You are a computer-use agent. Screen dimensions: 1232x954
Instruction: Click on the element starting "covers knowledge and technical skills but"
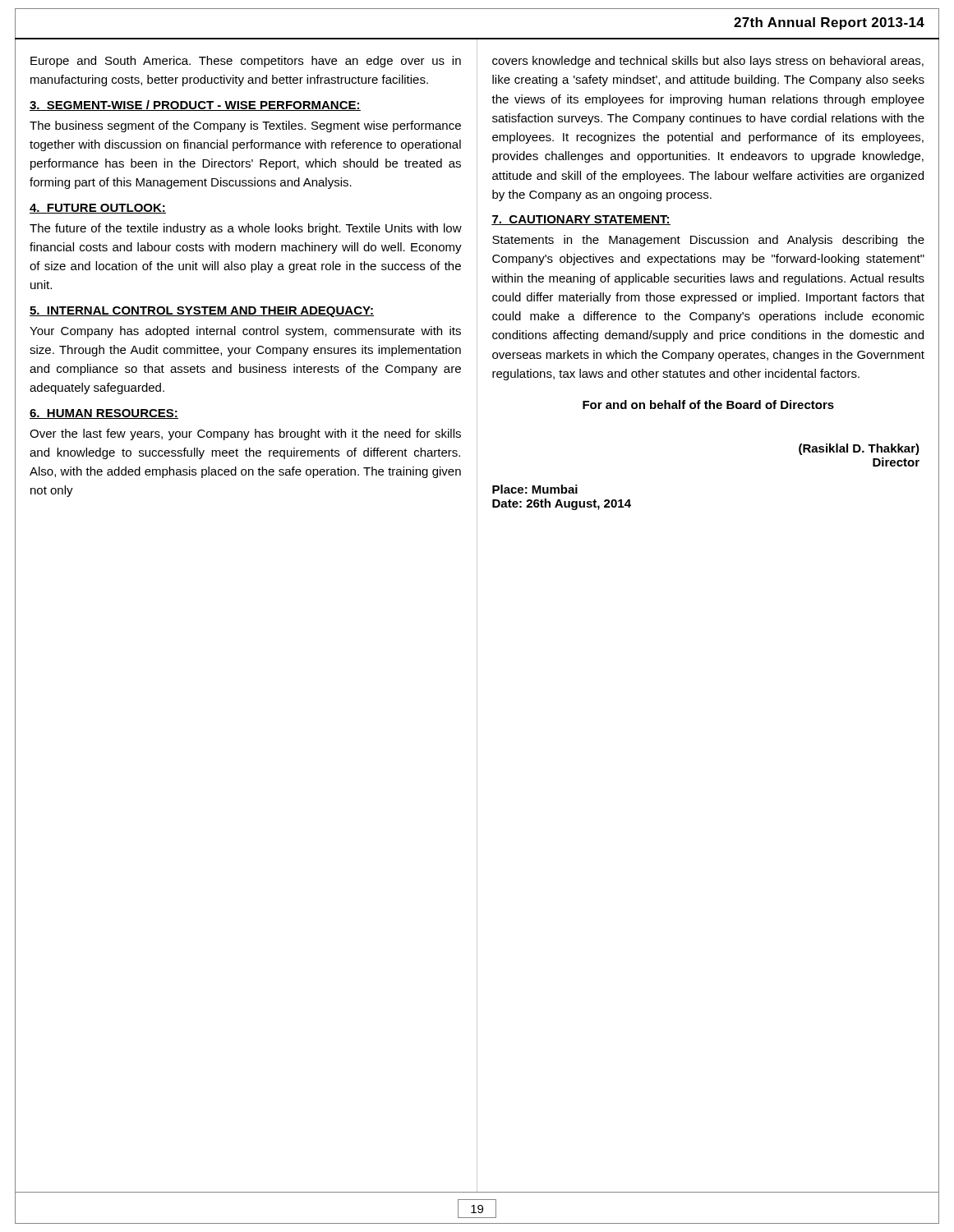(x=708, y=127)
